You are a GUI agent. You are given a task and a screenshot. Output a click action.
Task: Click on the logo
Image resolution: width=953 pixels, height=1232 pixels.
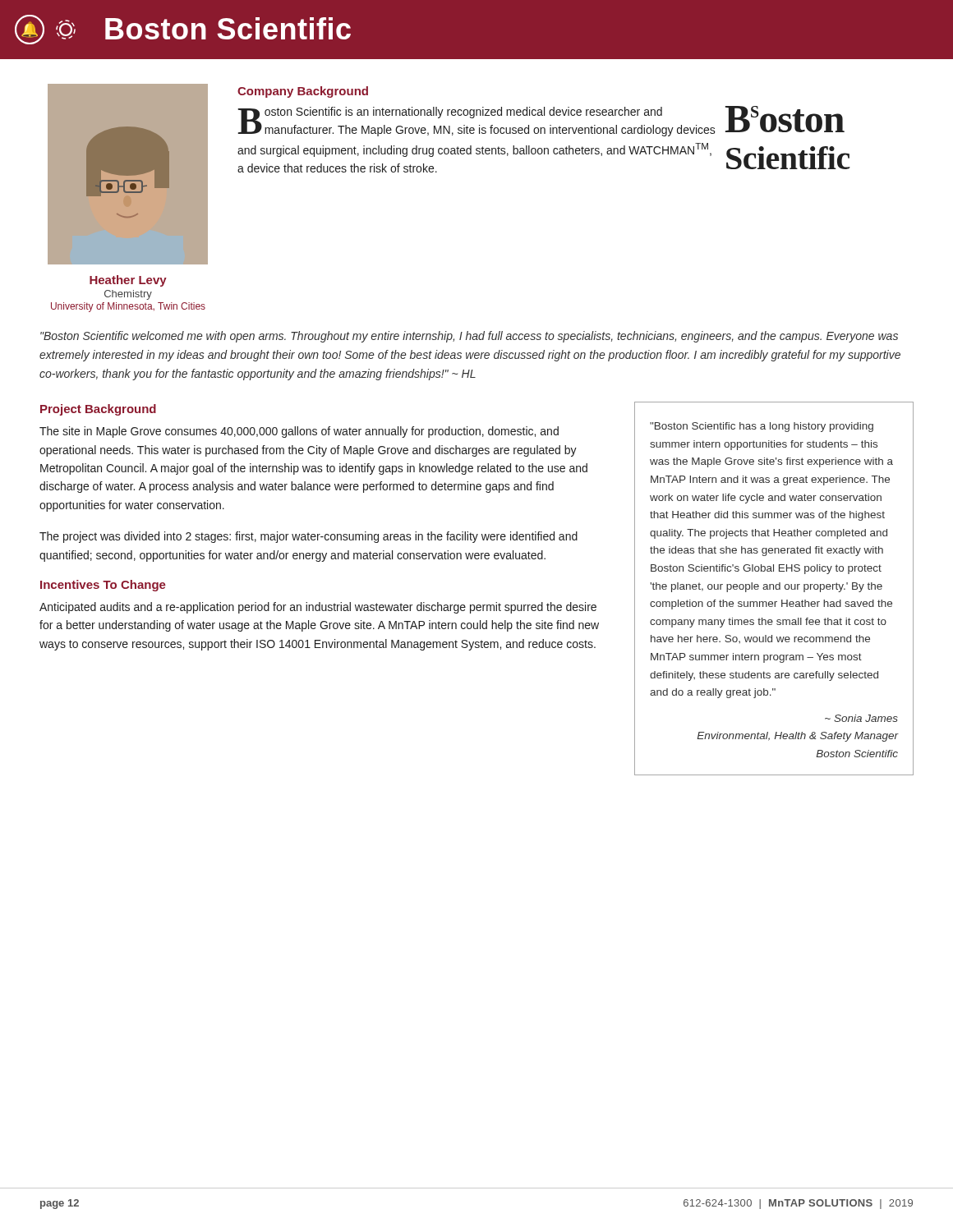(813, 131)
